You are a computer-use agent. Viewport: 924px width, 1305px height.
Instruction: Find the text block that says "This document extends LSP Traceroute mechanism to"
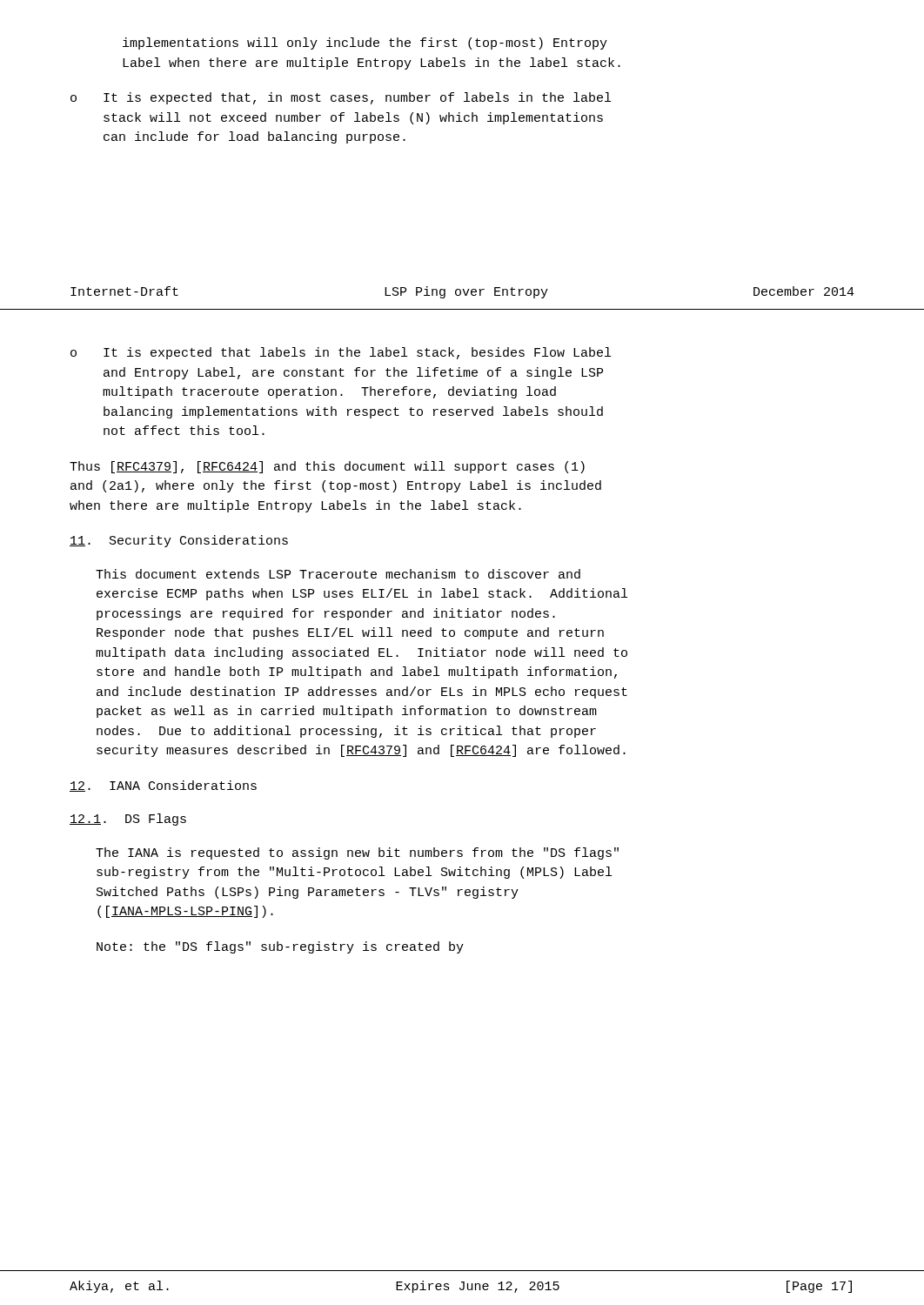coord(362,663)
